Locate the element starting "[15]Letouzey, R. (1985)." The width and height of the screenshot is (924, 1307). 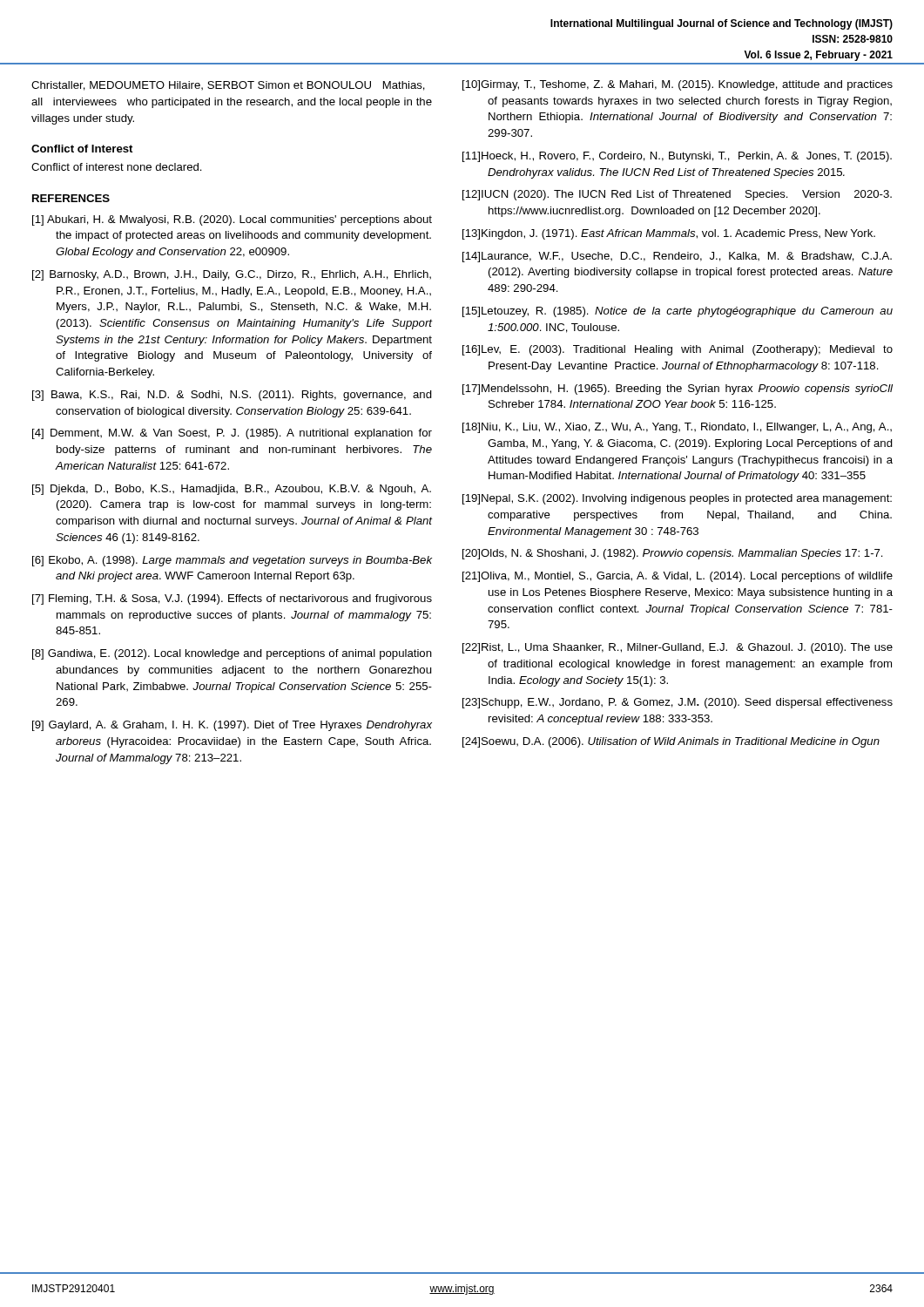click(677, 319)
